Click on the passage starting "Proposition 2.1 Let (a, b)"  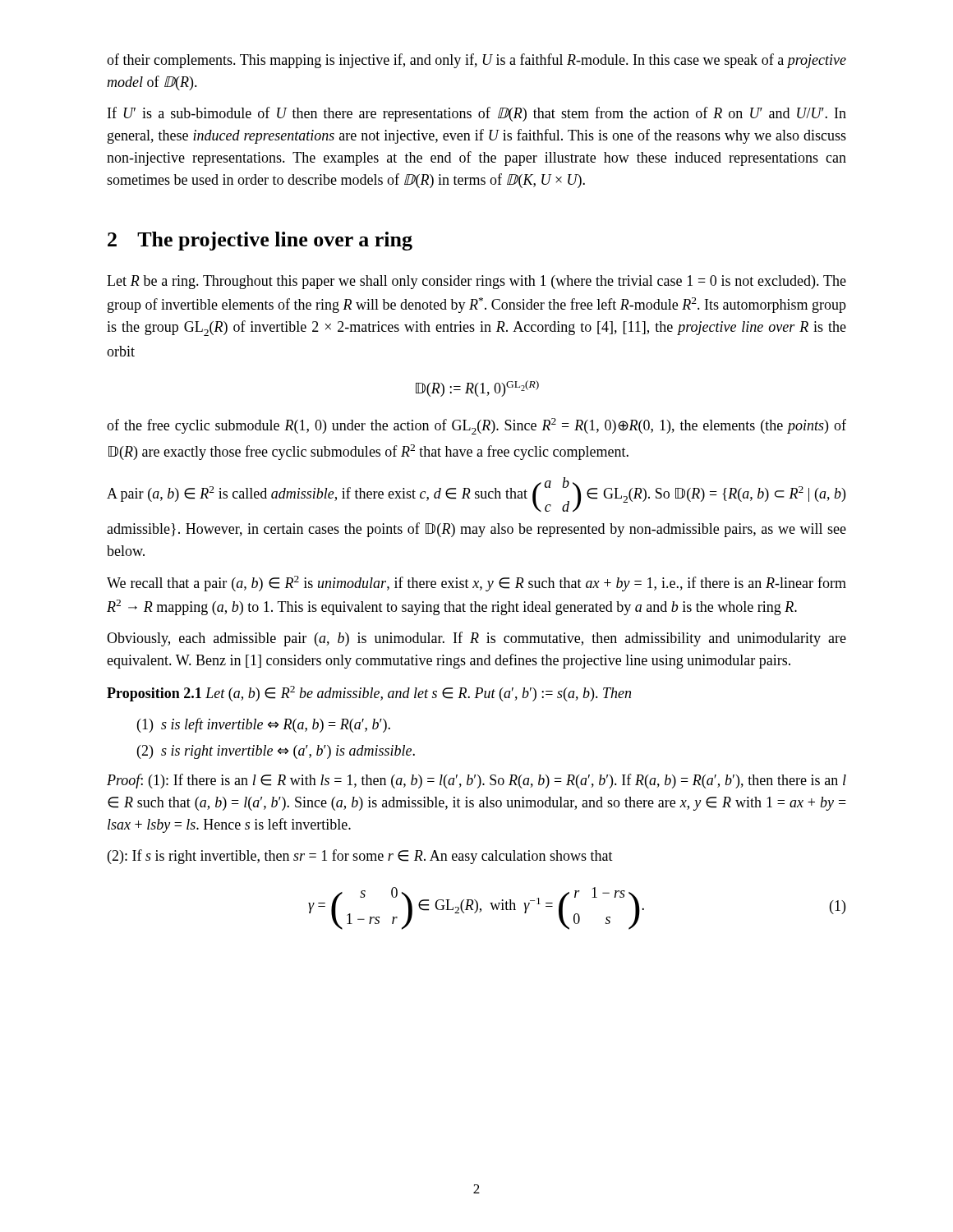click(476, 693)
